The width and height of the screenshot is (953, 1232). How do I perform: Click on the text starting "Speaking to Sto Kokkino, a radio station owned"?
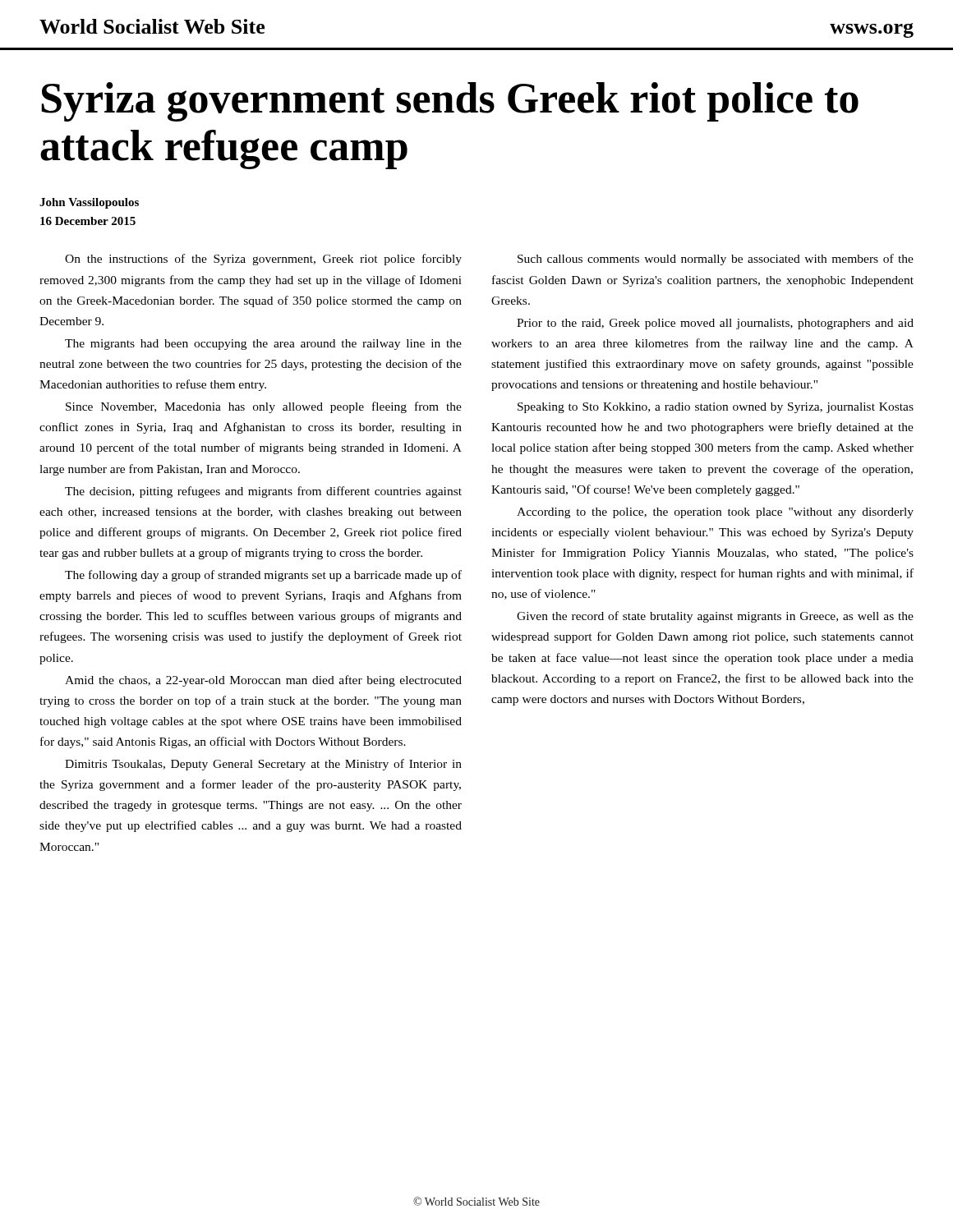click(702, 448)
